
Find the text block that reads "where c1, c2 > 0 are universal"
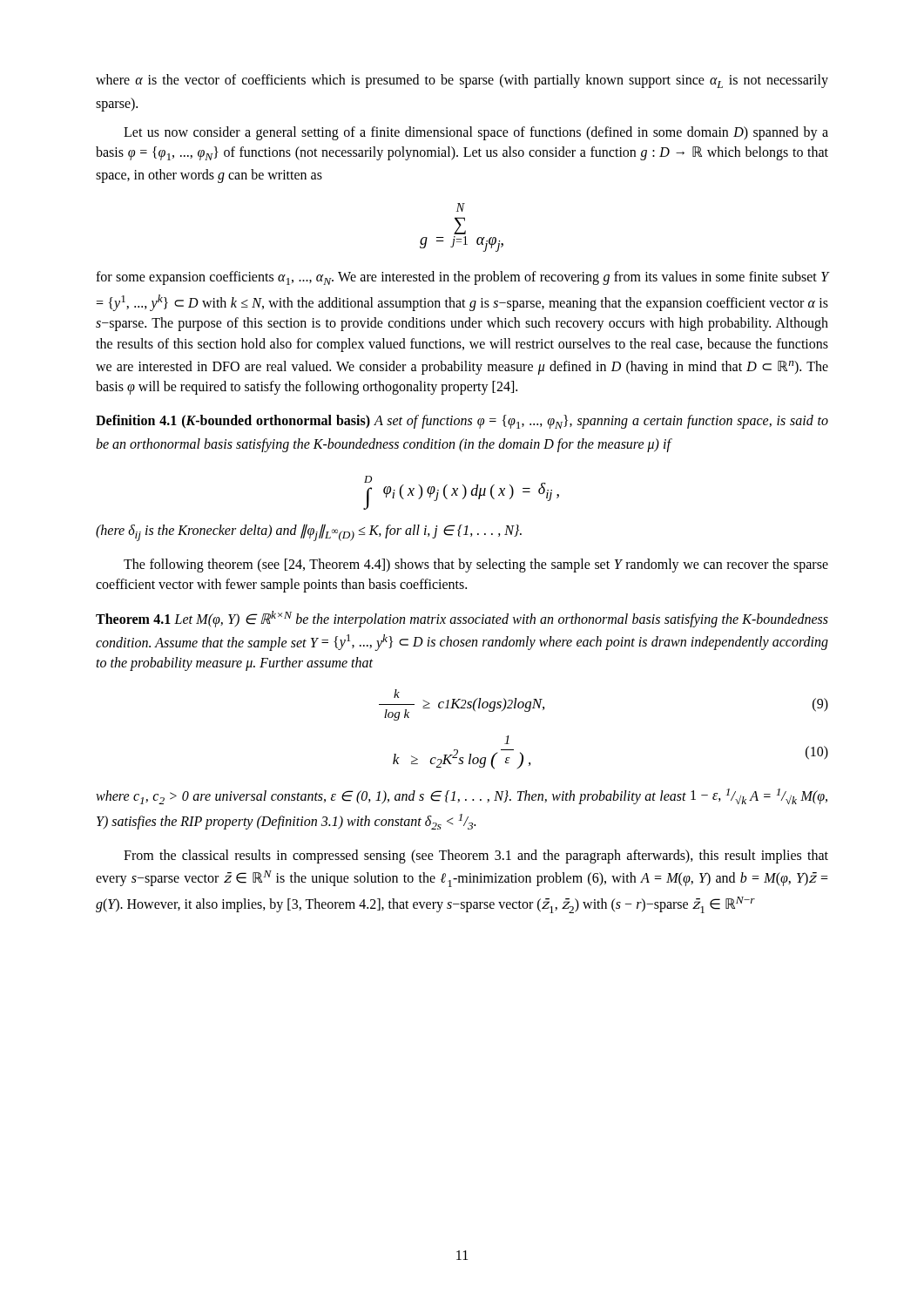click(x=462, y=809)
